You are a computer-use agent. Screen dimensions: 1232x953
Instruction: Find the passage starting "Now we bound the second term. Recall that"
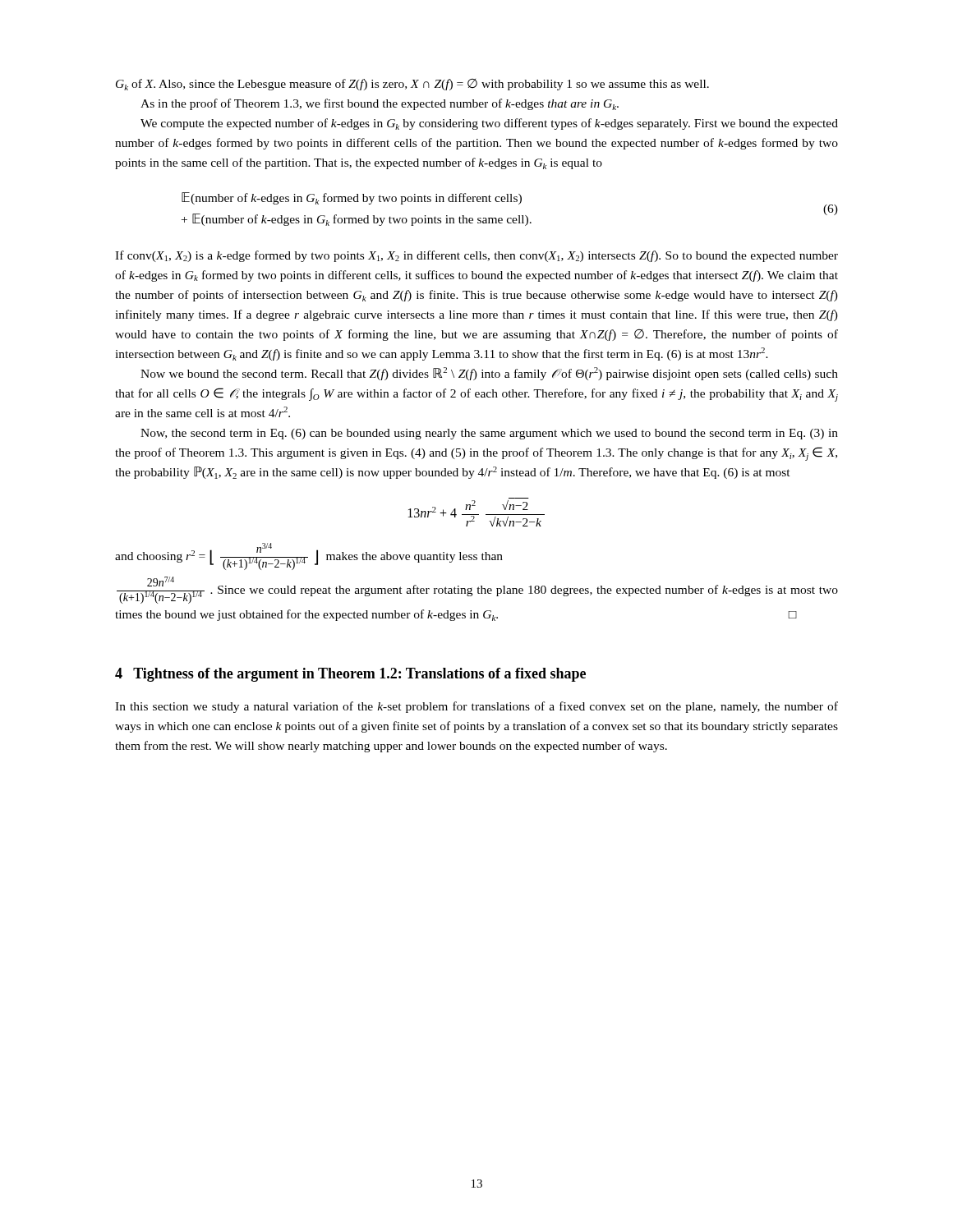click(x=476, y=393)
